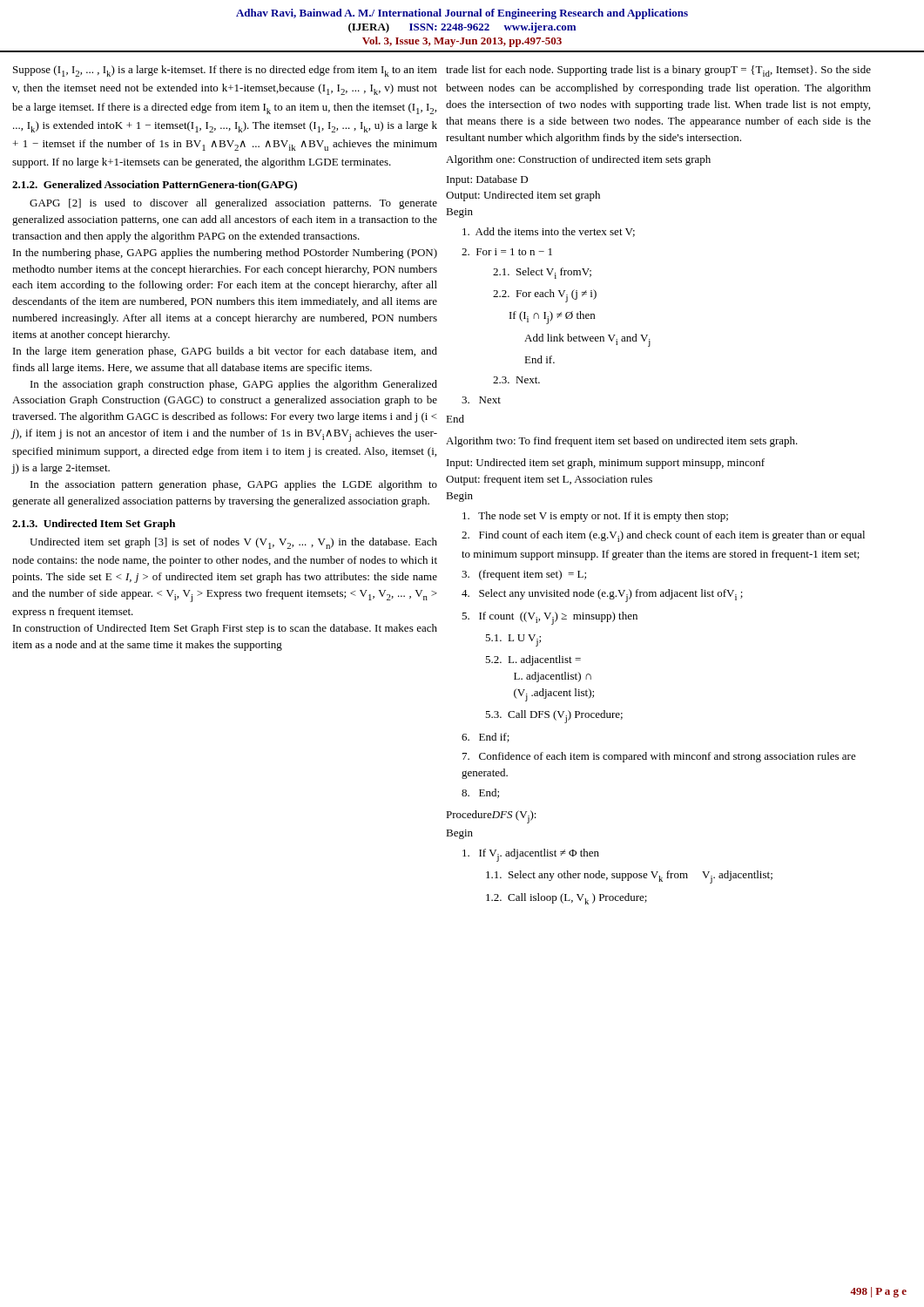Image resolution: width=924 pixels, height=1307 pixels.
Task: Navigate to the region starting "Input: Undirected item set graph, minimum support minsupp,"
Action: 658,479
